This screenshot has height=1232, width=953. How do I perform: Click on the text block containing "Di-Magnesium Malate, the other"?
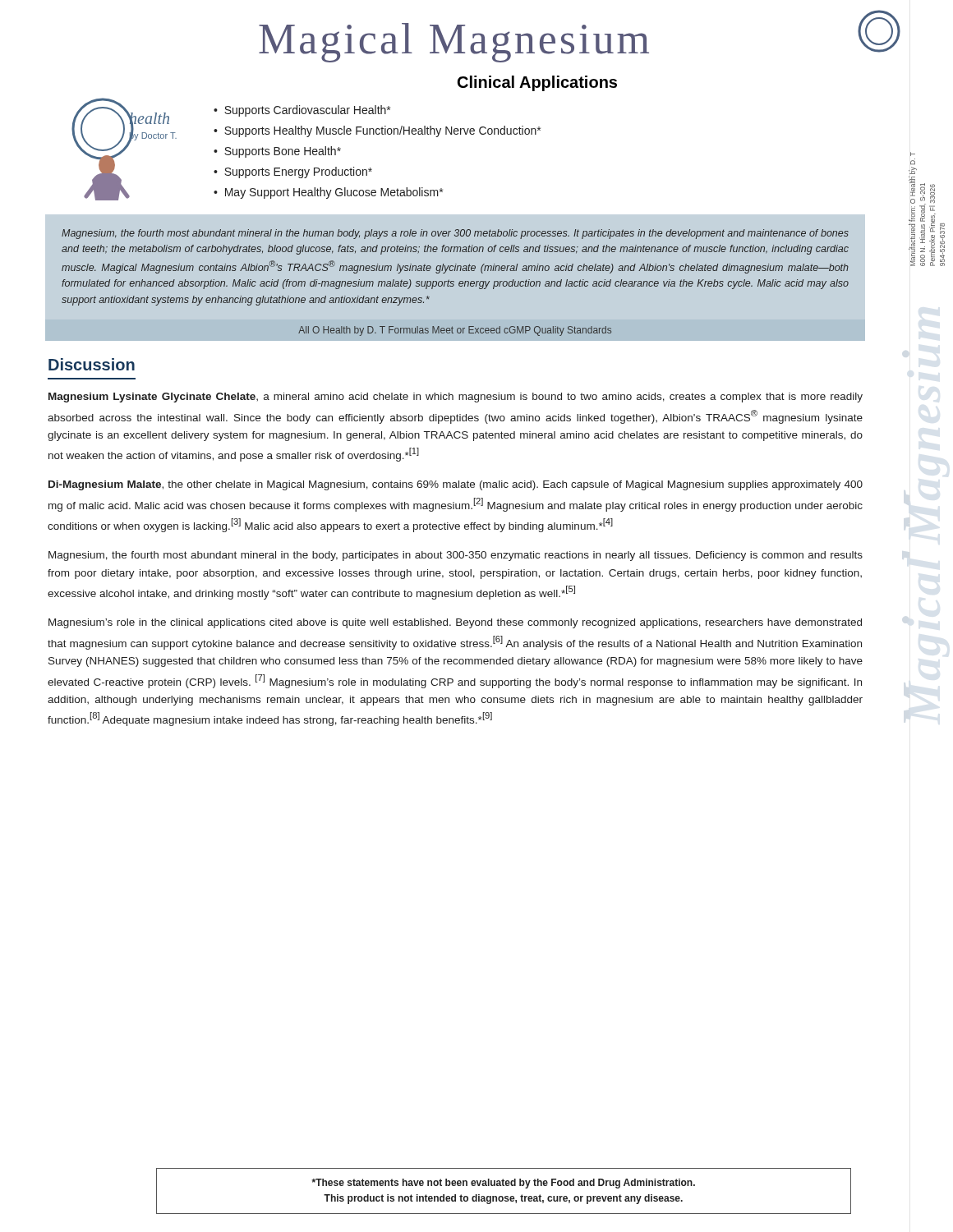click(x=455, y=505)
